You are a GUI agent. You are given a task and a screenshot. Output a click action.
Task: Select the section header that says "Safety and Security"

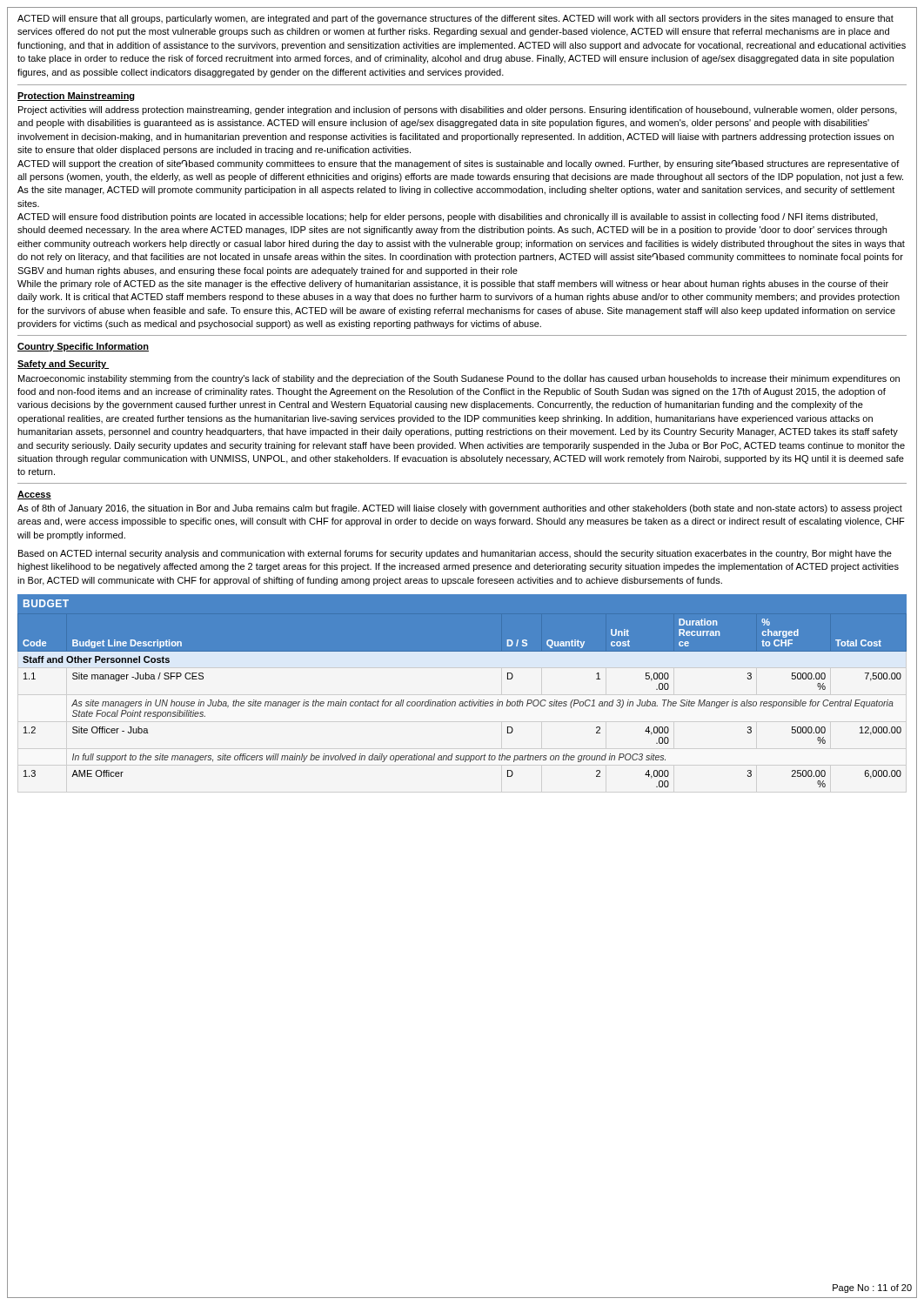pos(63,363)
